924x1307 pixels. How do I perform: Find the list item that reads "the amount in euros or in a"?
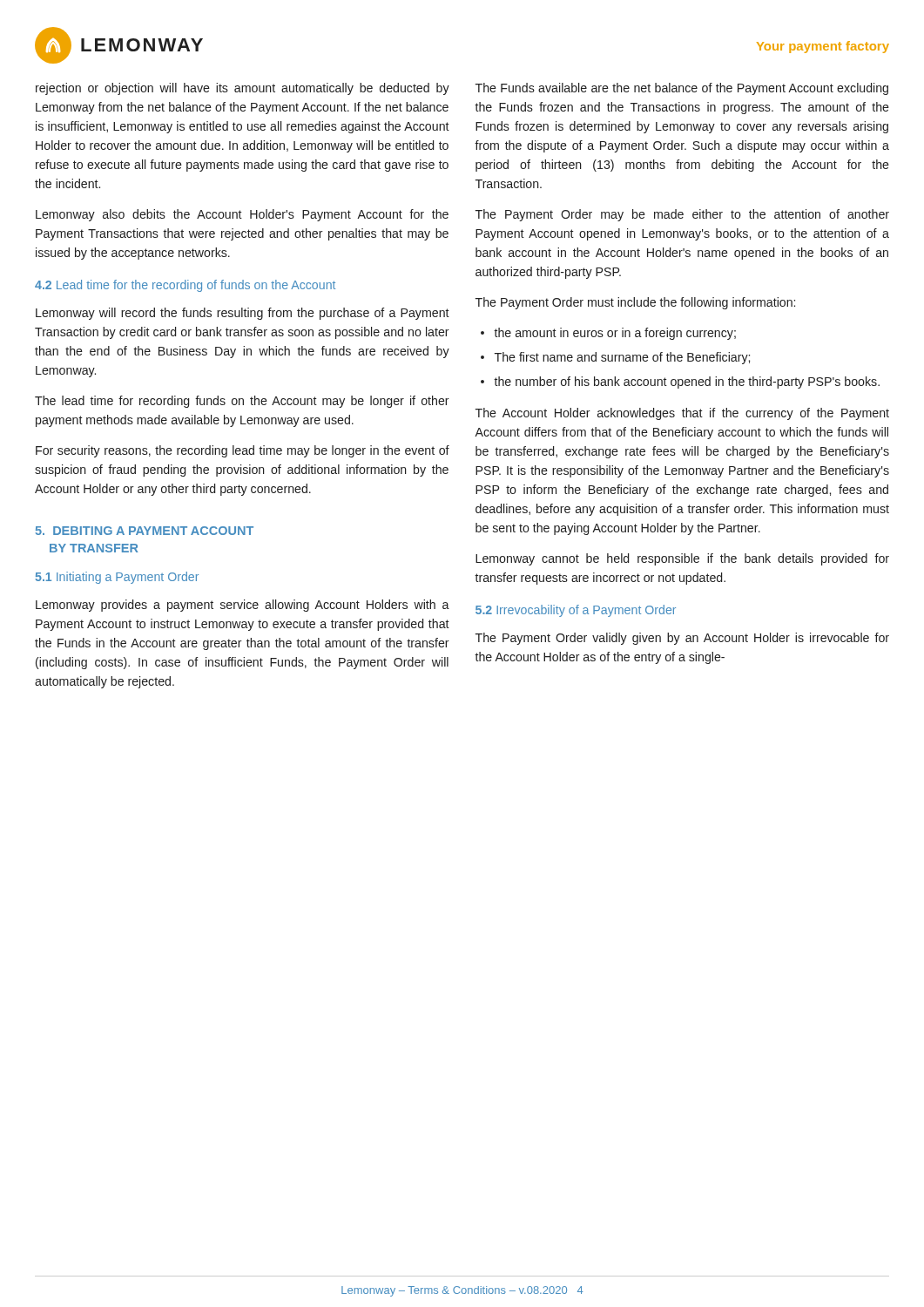pyautogui.click(x=615, y=333)
